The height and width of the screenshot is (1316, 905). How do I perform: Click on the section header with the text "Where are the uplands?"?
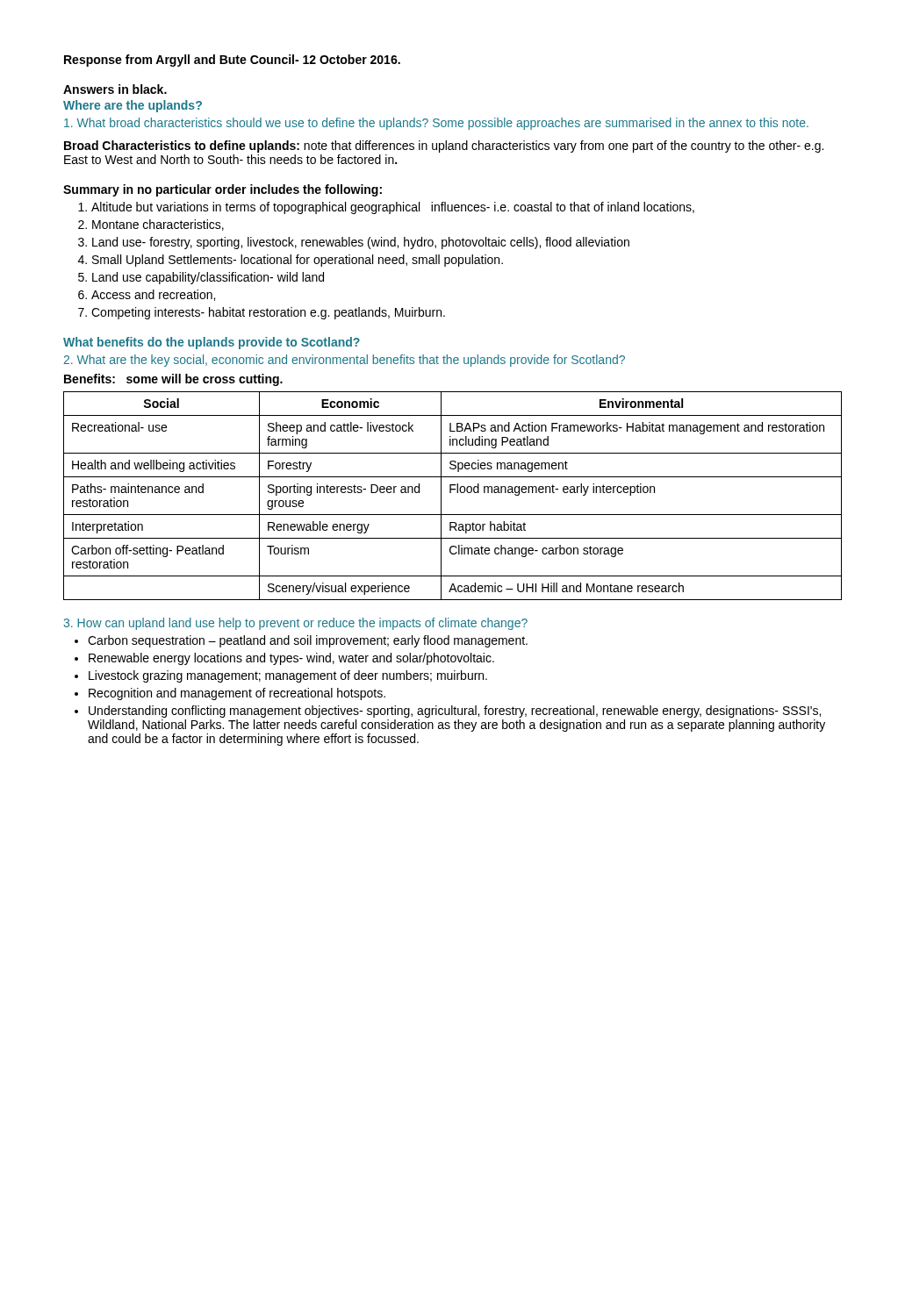pyautogui.click(x=133, y=105)
